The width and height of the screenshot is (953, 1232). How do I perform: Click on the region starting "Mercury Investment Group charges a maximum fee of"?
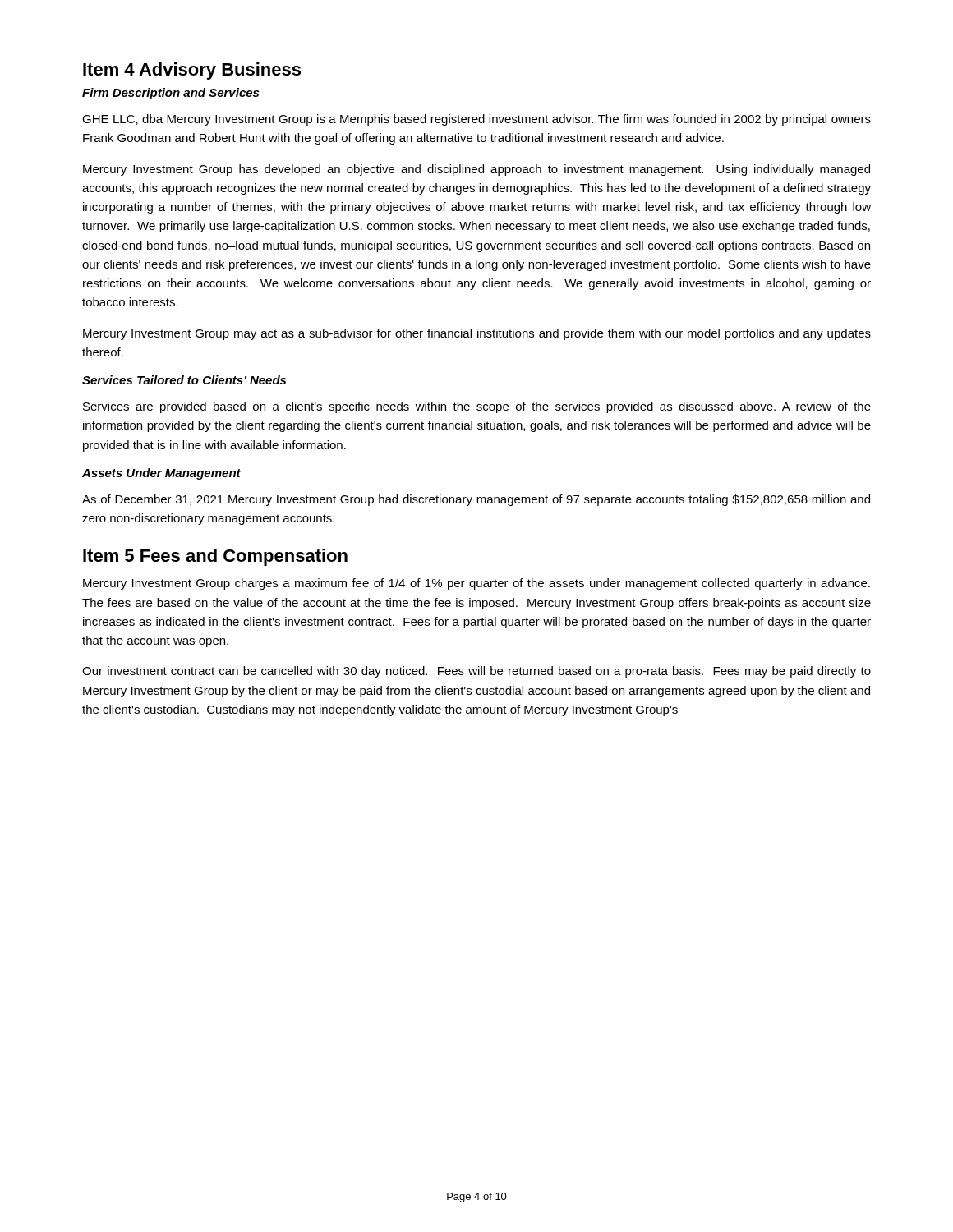pyautogui.click(x=476, y=612)
